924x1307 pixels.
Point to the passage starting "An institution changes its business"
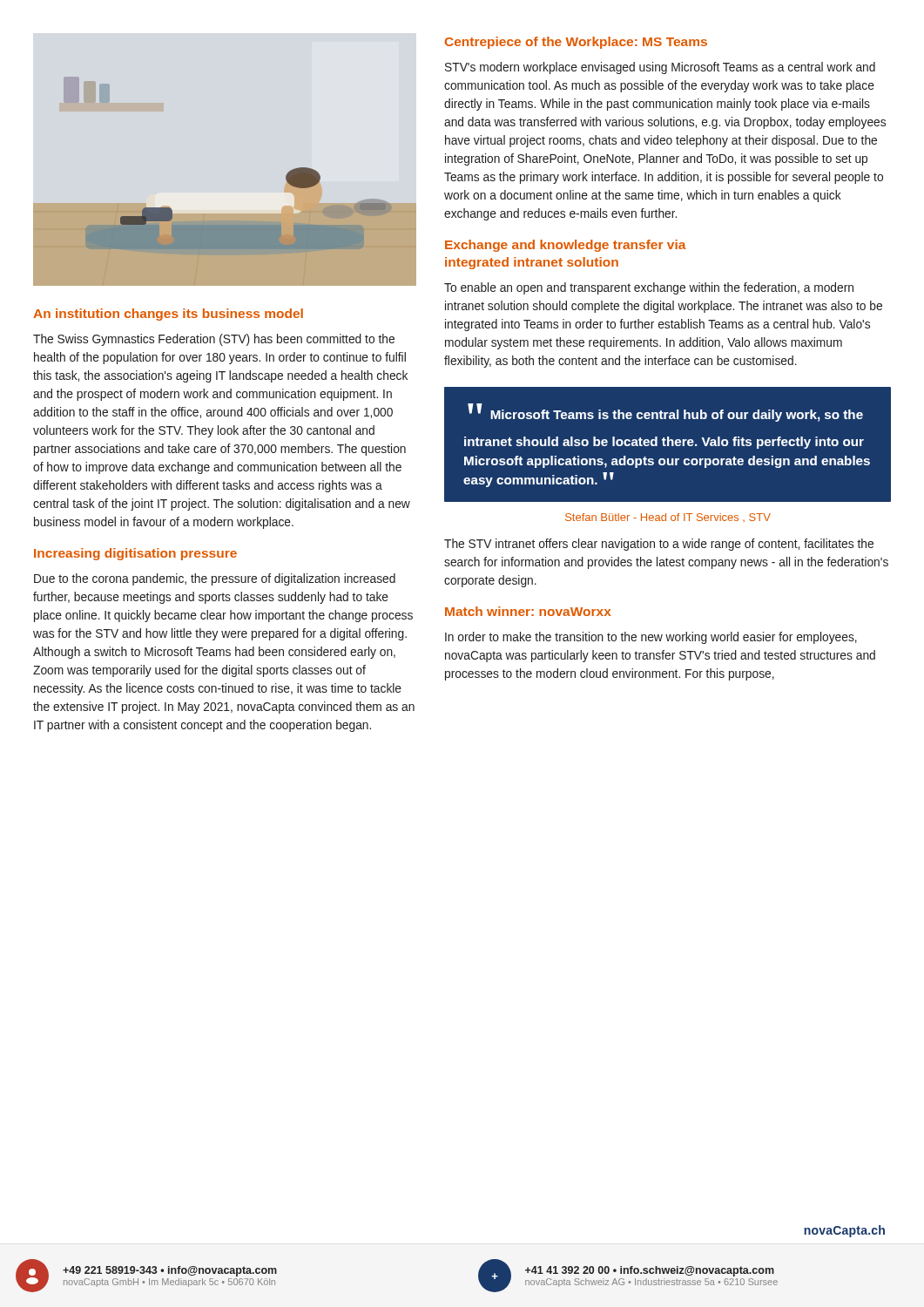click(x=168, y=313)
